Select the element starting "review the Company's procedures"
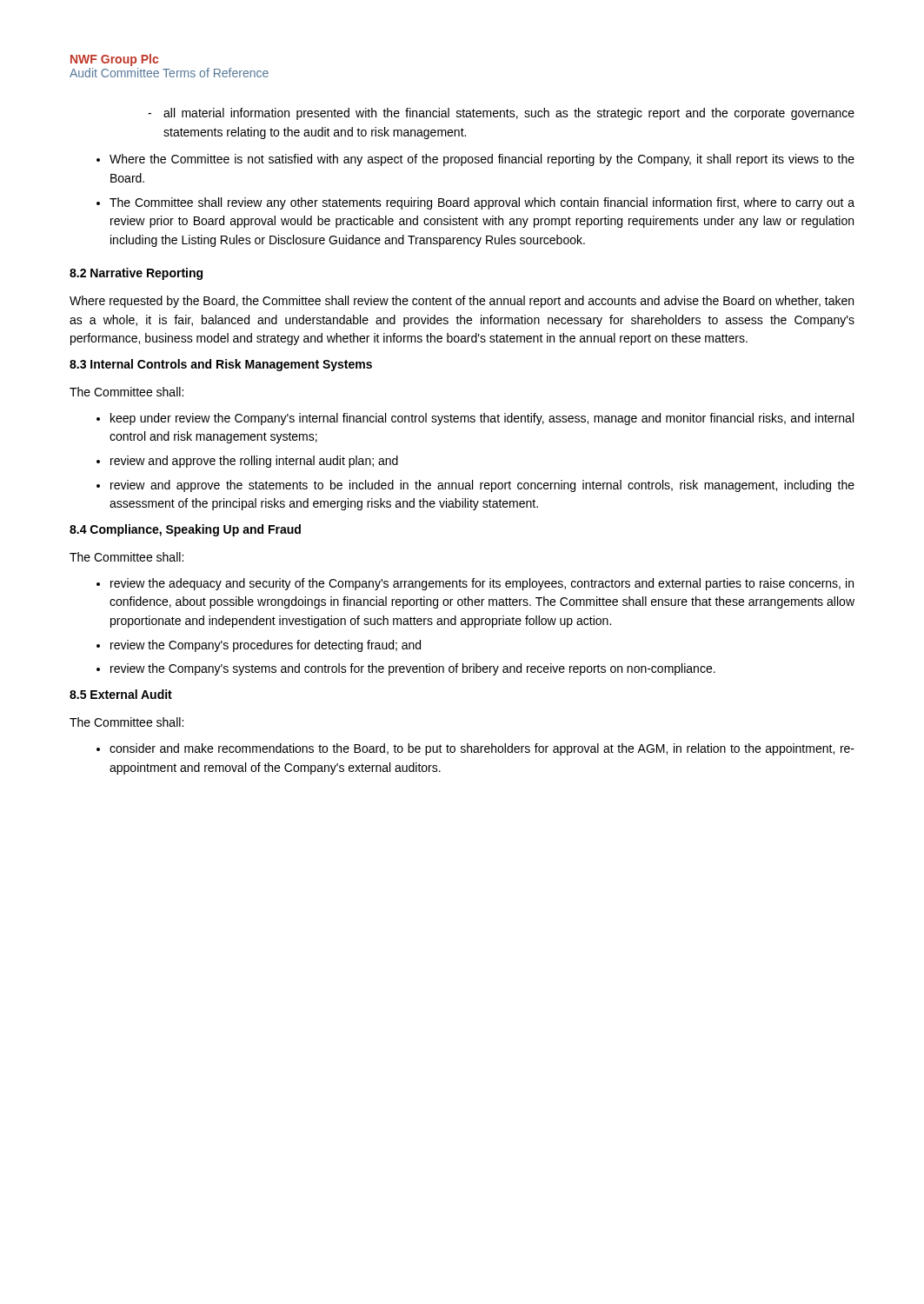This screenshot has width=924, height=1304. pos(266,645)
